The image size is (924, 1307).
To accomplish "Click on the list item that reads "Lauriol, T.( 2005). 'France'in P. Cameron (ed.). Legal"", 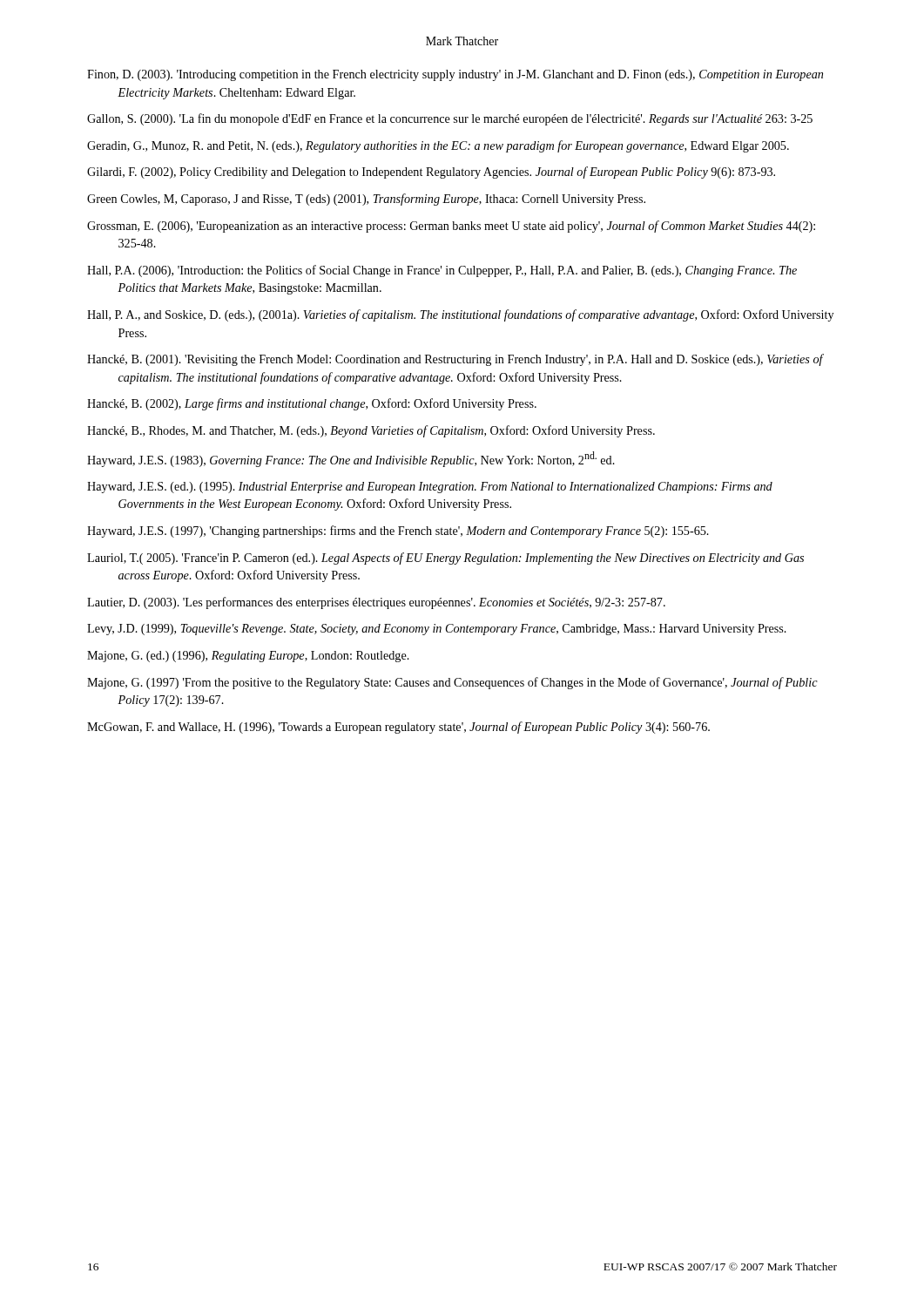I will (x=446, y=566).
